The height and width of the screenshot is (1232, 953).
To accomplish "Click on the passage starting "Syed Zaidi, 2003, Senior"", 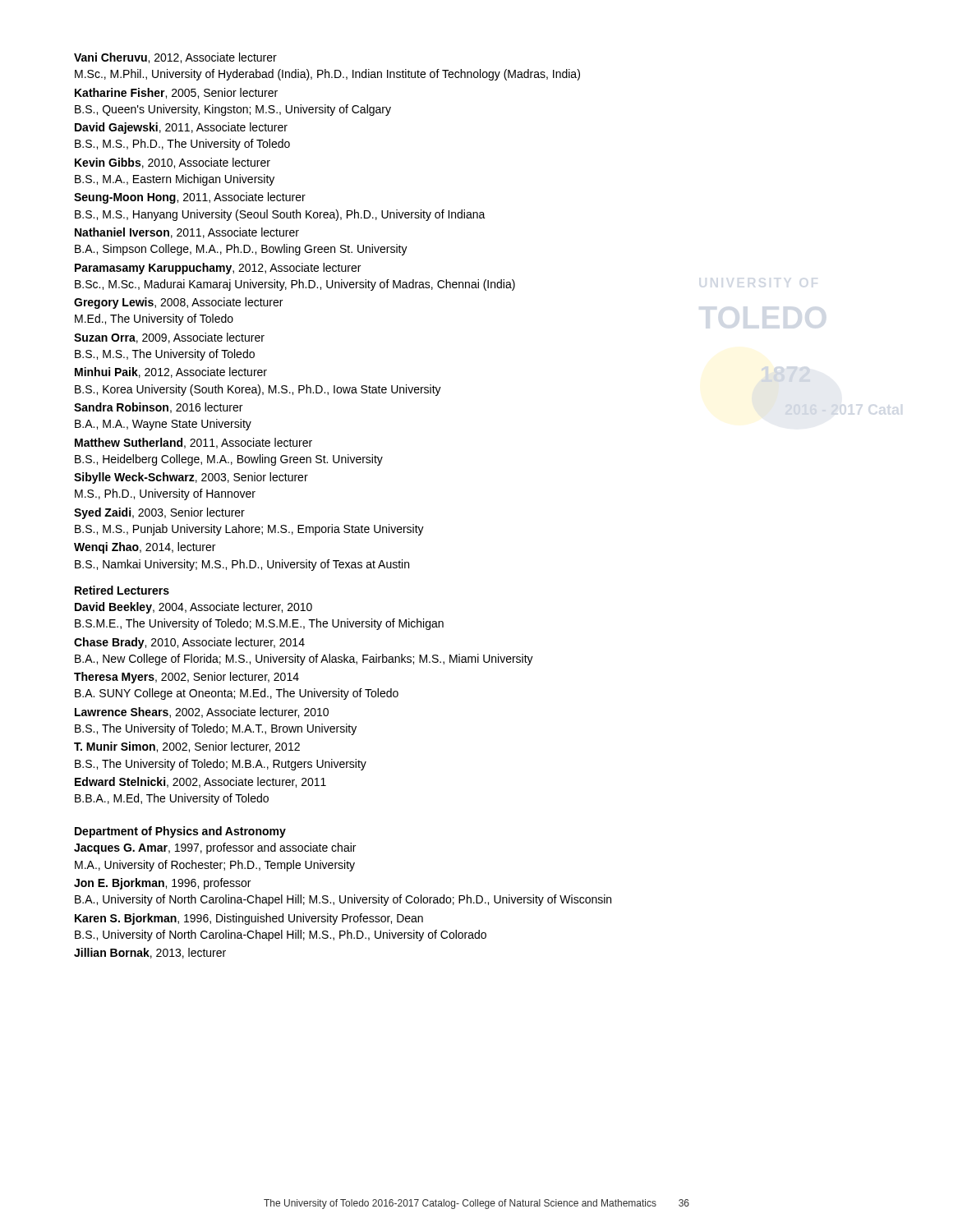I will (x=249, y=521).
